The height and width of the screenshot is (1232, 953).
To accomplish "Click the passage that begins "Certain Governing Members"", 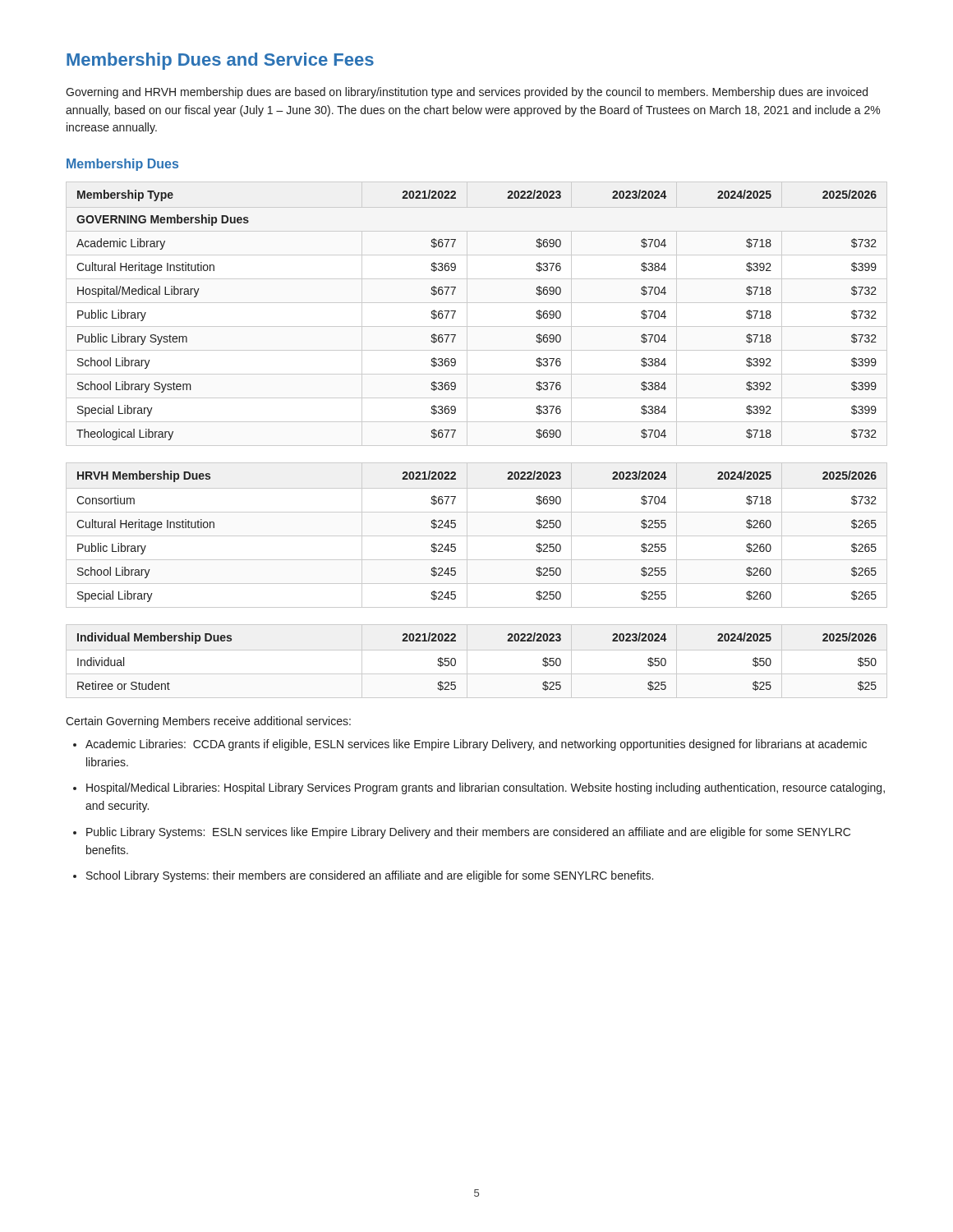I will (208, 722).
